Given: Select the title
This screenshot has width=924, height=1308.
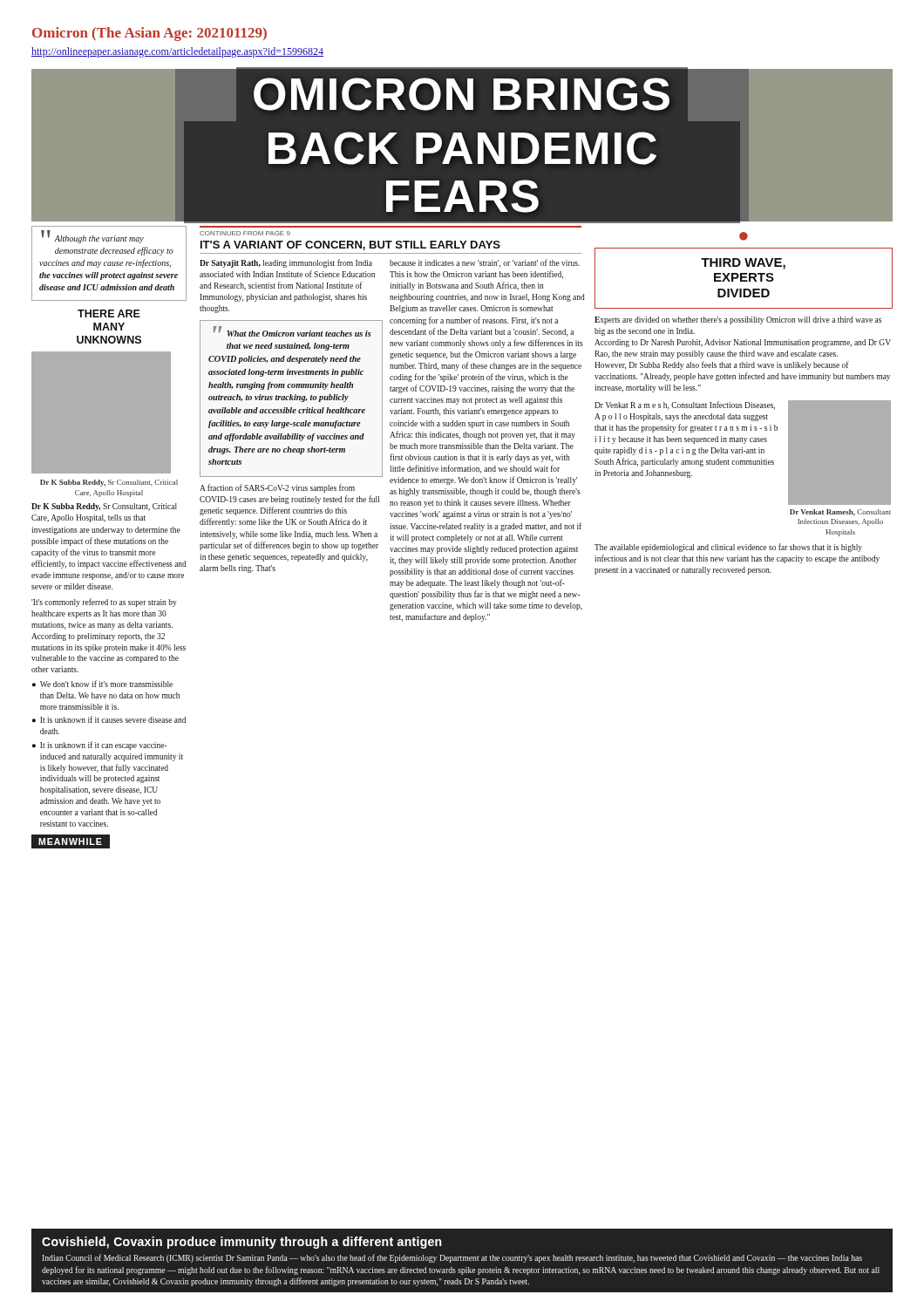Looking at the screenshot, I should [x=149, y=33].
